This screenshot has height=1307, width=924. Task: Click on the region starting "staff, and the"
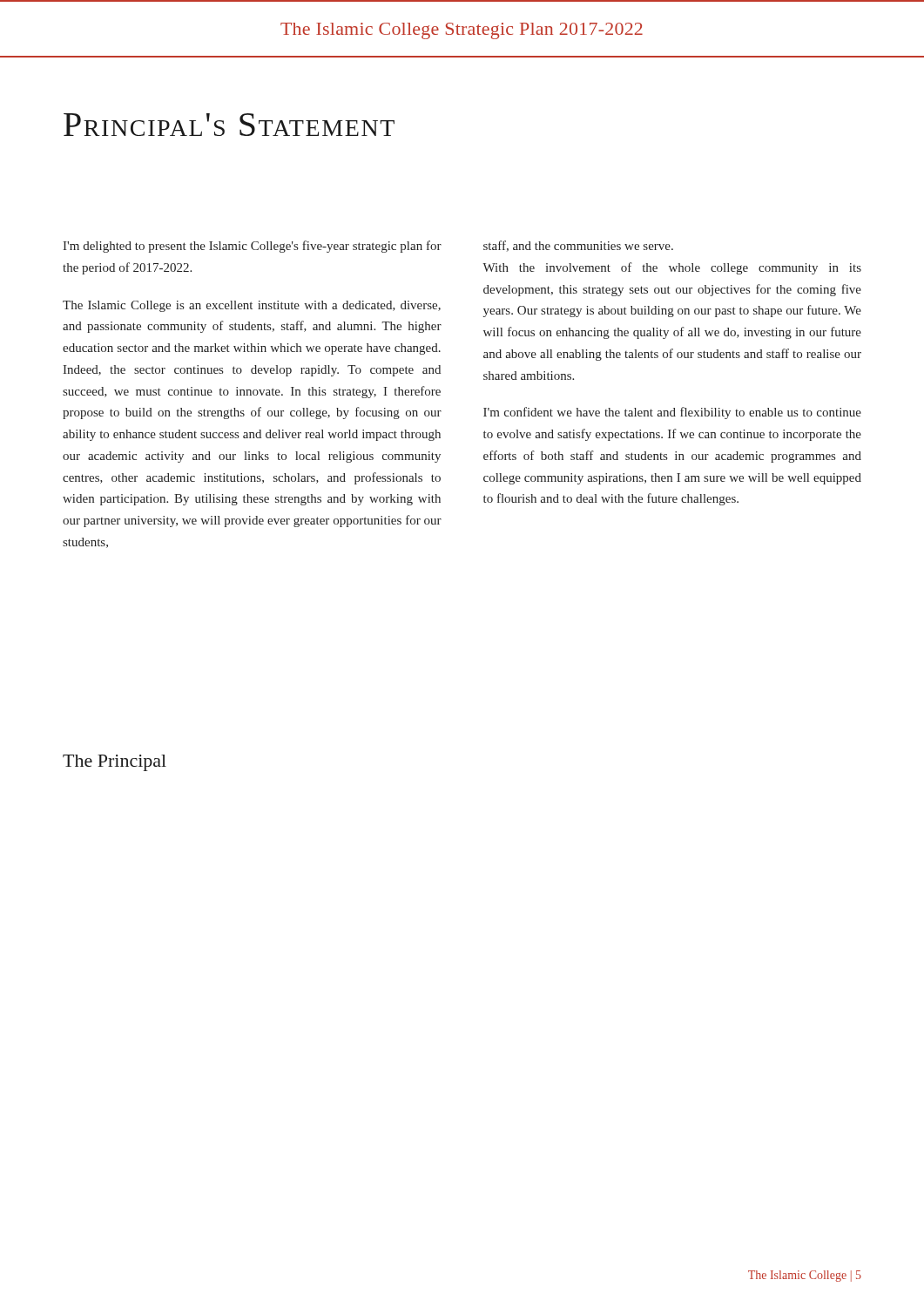pos(672,310)
